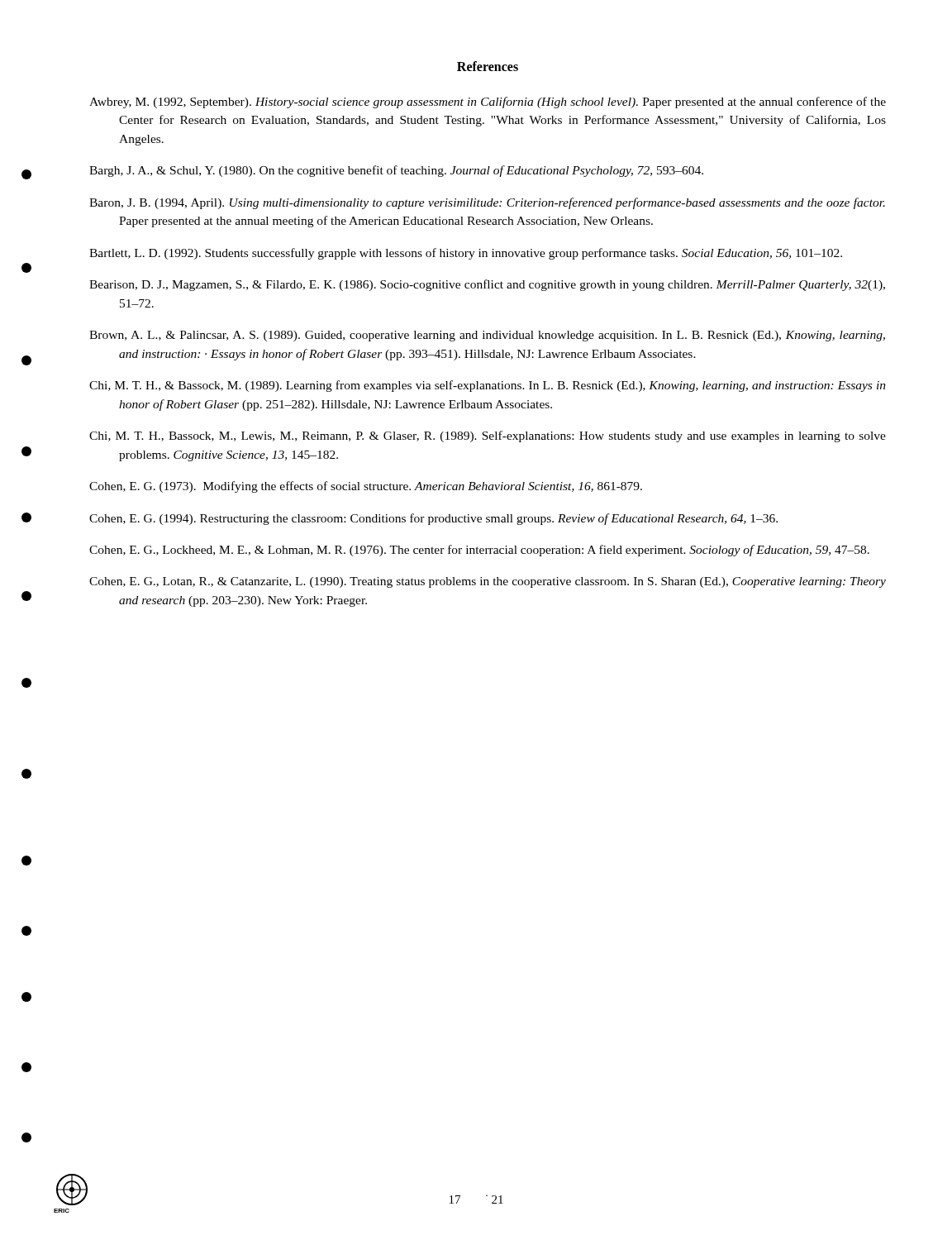Screen dimensions: 1240x952
Task: Locate the block starting "Bearison, D. J., Magzamen, S.,"
Action: (x=488, y=293)
